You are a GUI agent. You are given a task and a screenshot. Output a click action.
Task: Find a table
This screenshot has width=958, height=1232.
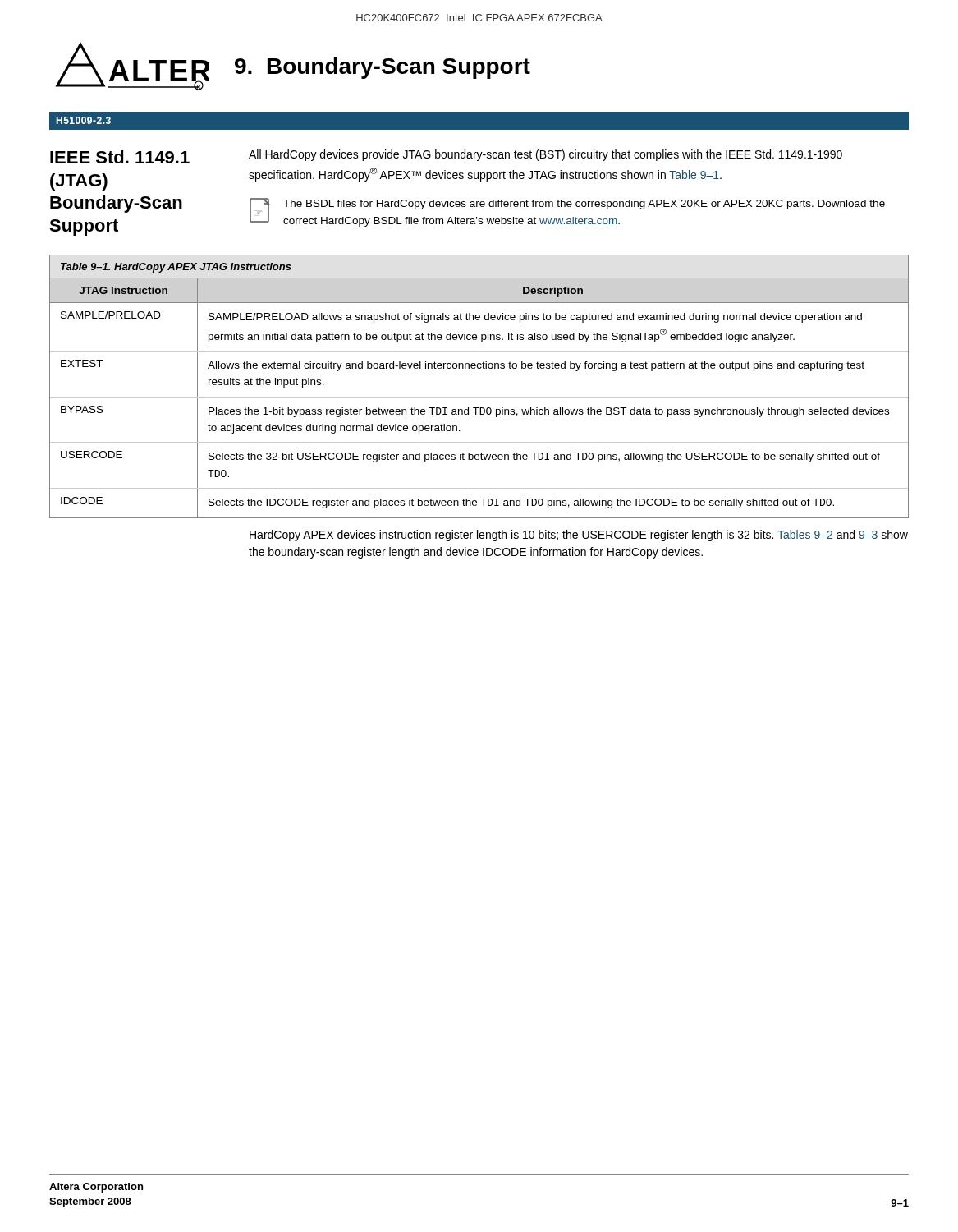point(479,386)
